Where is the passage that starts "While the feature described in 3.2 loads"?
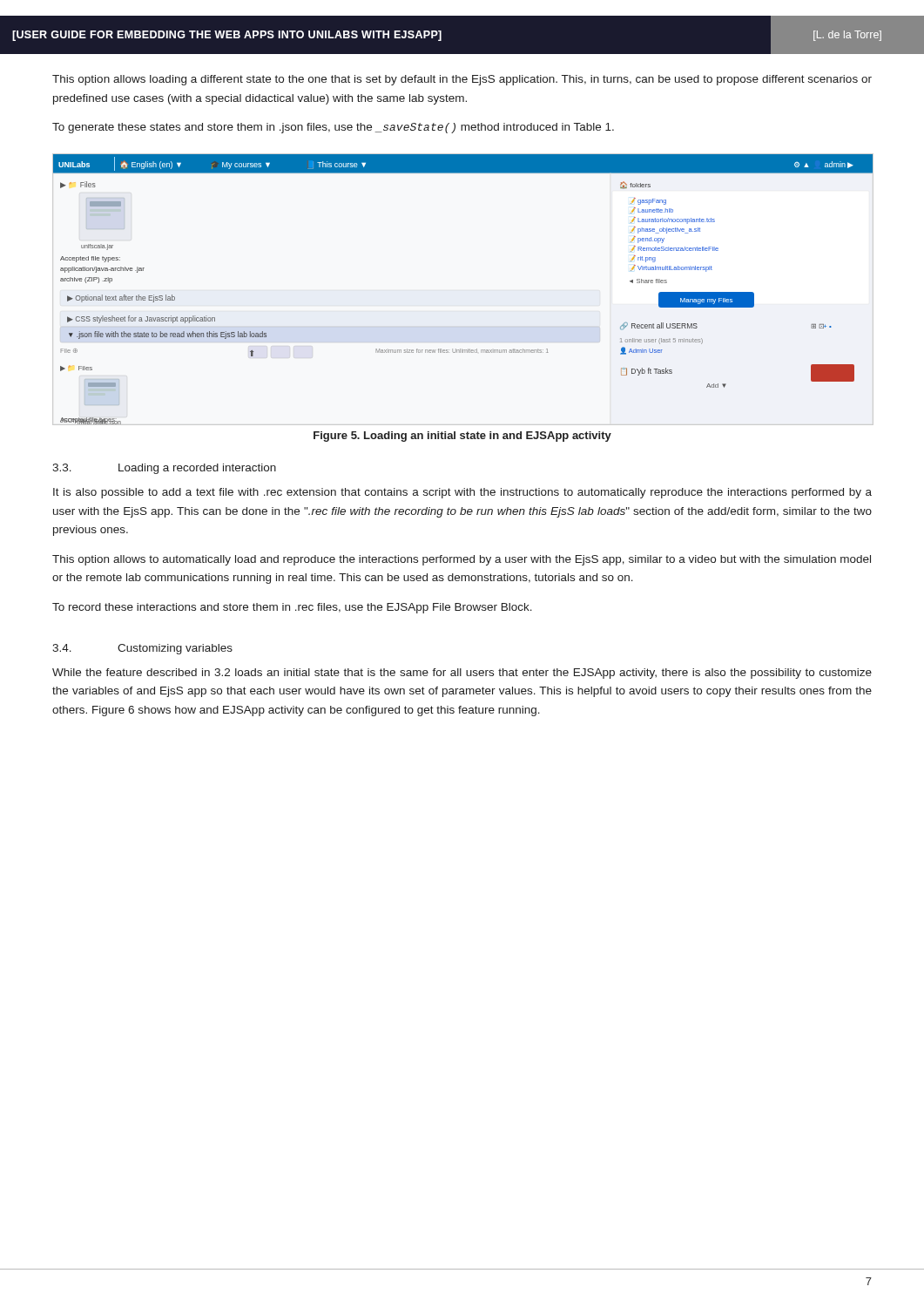924x1307 pixels. 462,691
